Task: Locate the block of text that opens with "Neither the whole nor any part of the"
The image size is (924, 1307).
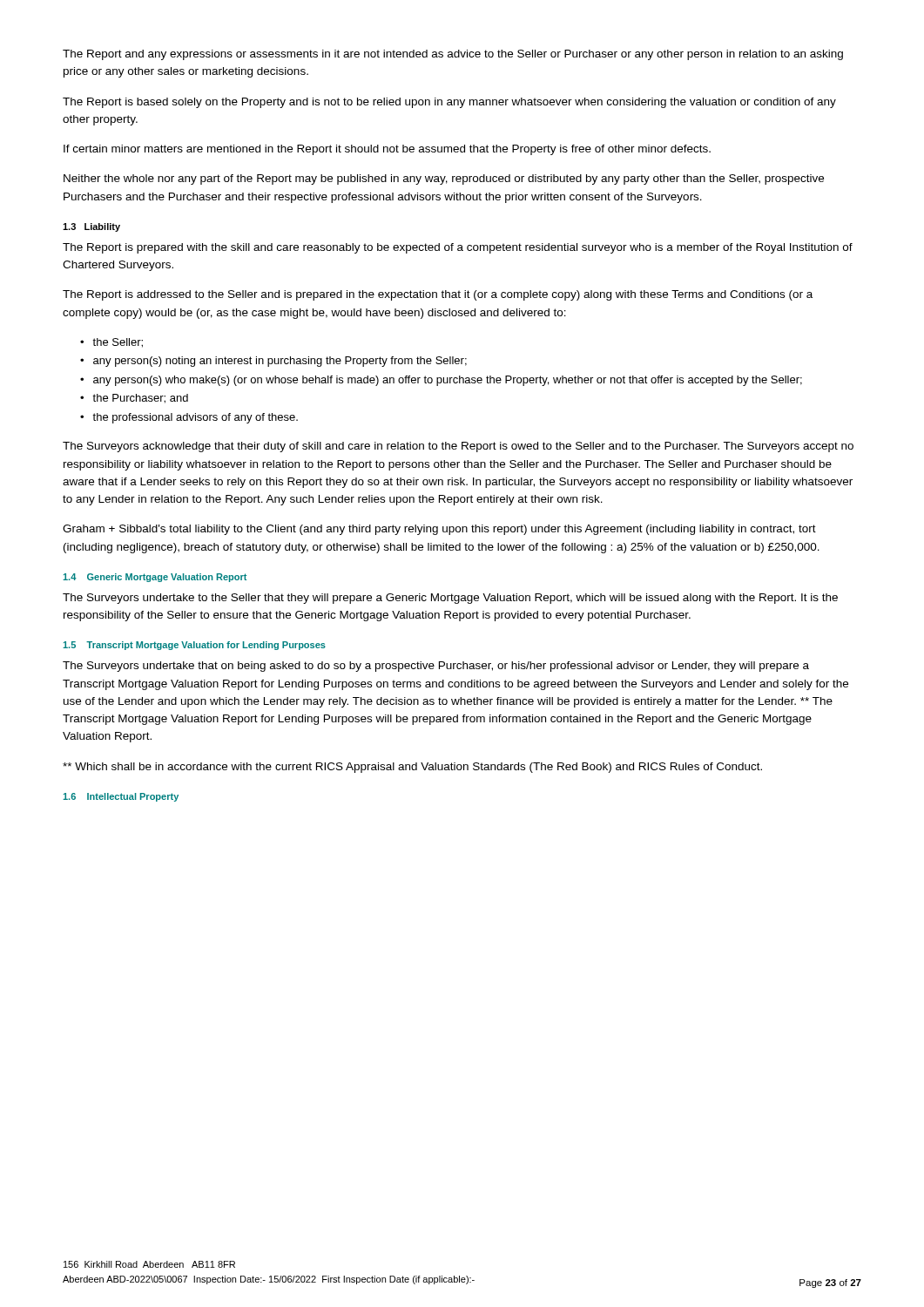Action: (x=444, y=187)
